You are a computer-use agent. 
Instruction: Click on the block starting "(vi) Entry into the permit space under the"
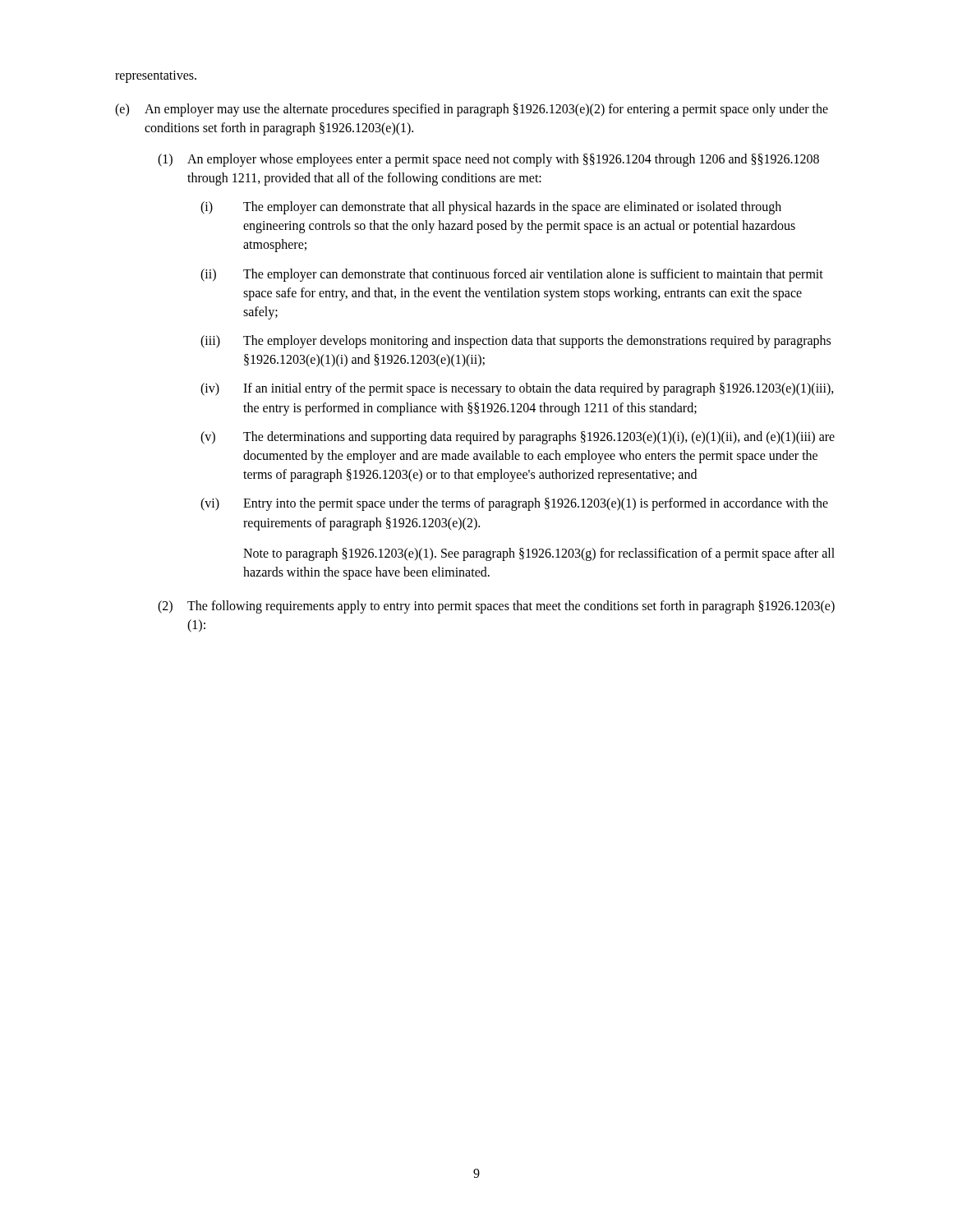pos(519,538)
